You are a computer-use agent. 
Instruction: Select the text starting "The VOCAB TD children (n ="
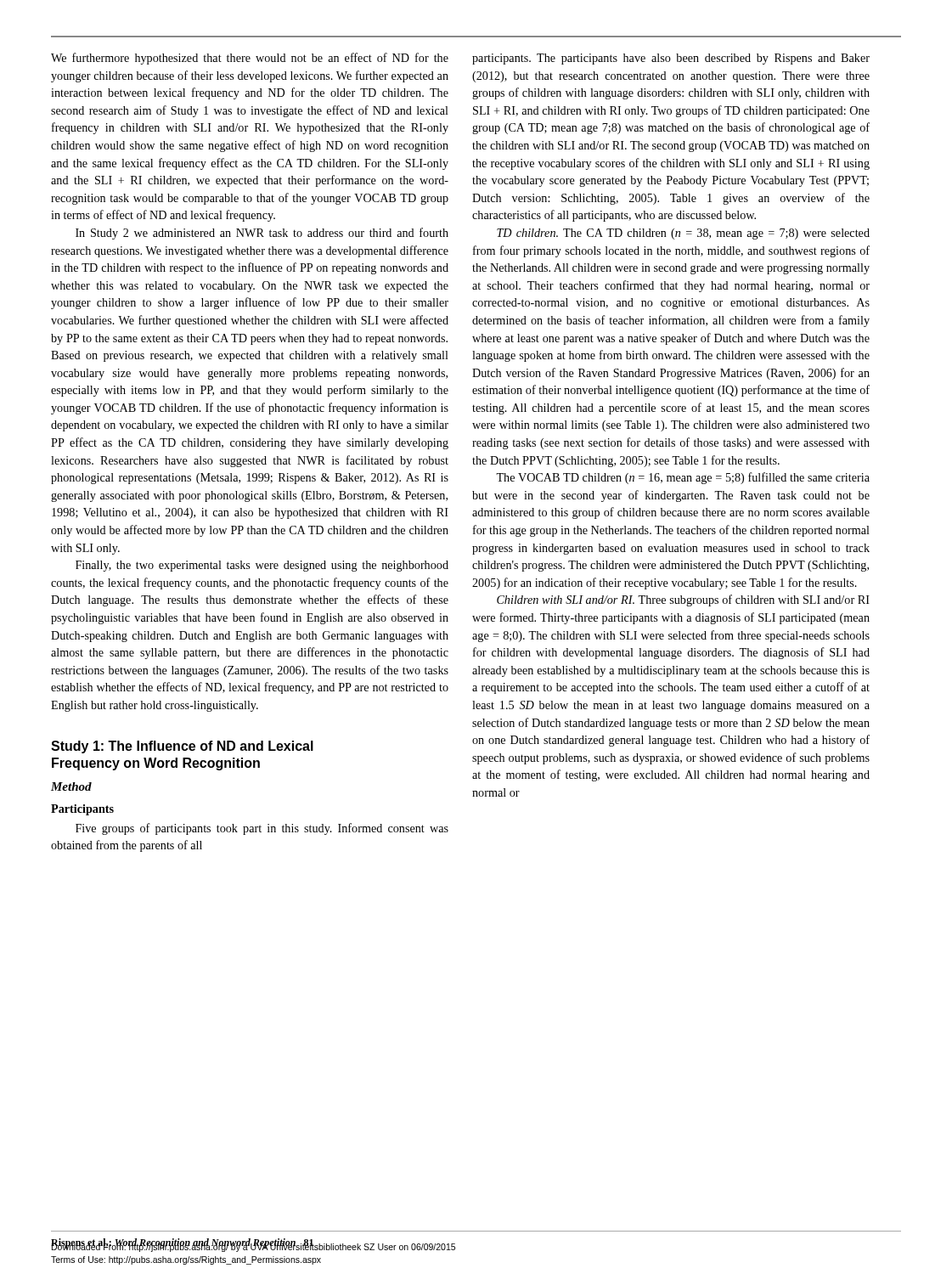(671, 530)
